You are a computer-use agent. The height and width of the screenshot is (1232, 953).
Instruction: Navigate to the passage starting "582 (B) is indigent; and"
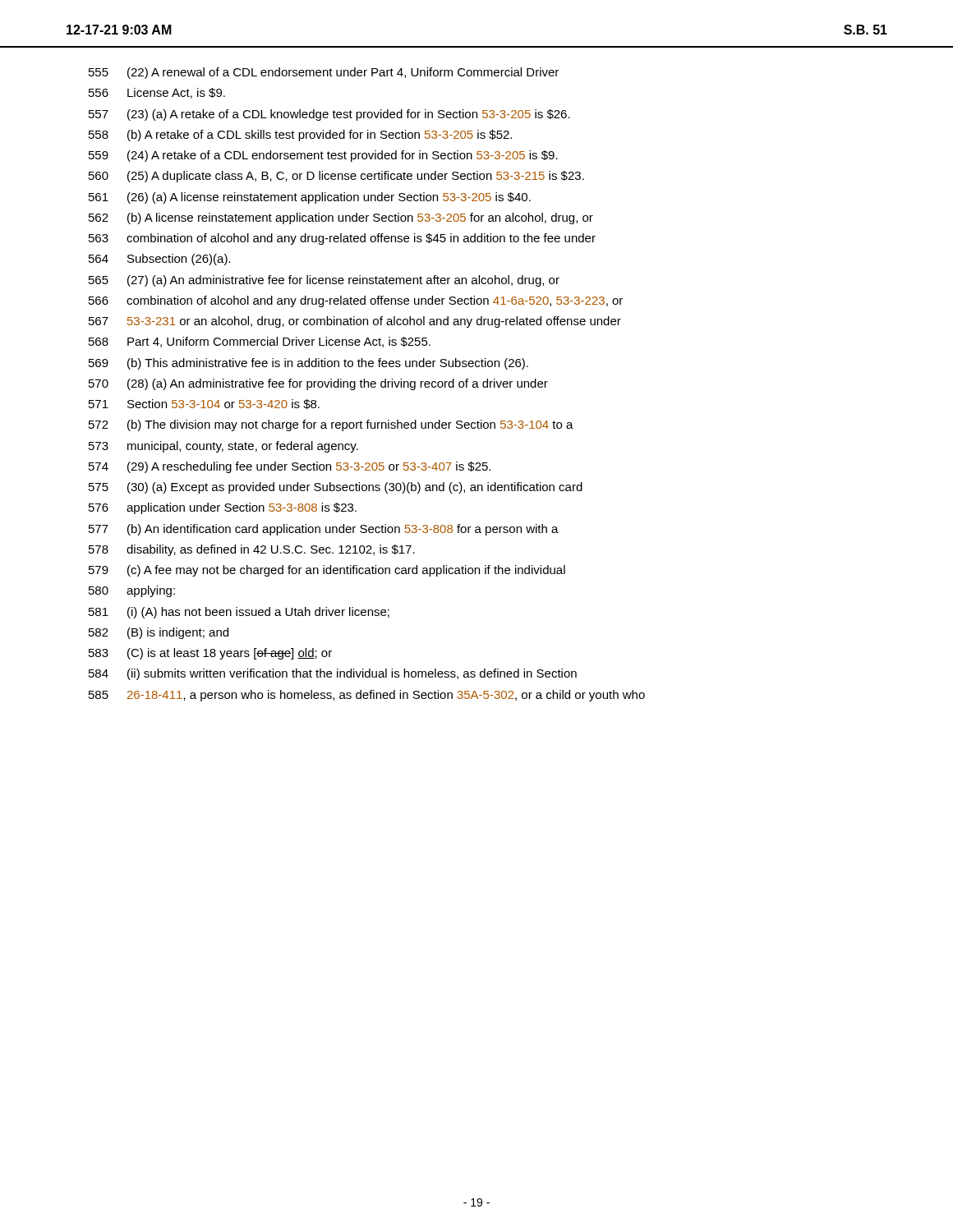coord(159,633)
